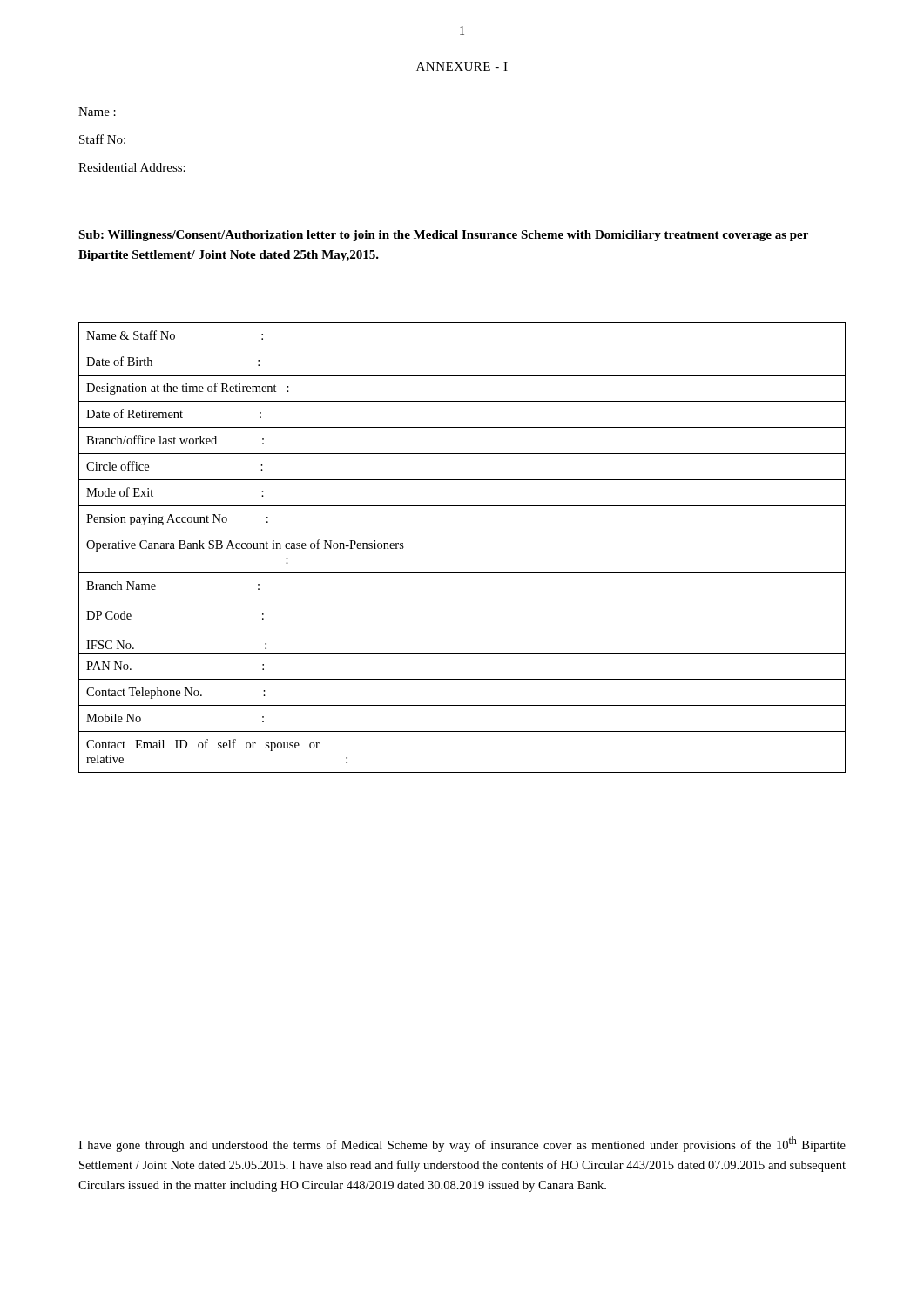Point to "ANNEXURE - I"
The height and width of the screenshot is (1307, 924).
[x=462, y=66]
